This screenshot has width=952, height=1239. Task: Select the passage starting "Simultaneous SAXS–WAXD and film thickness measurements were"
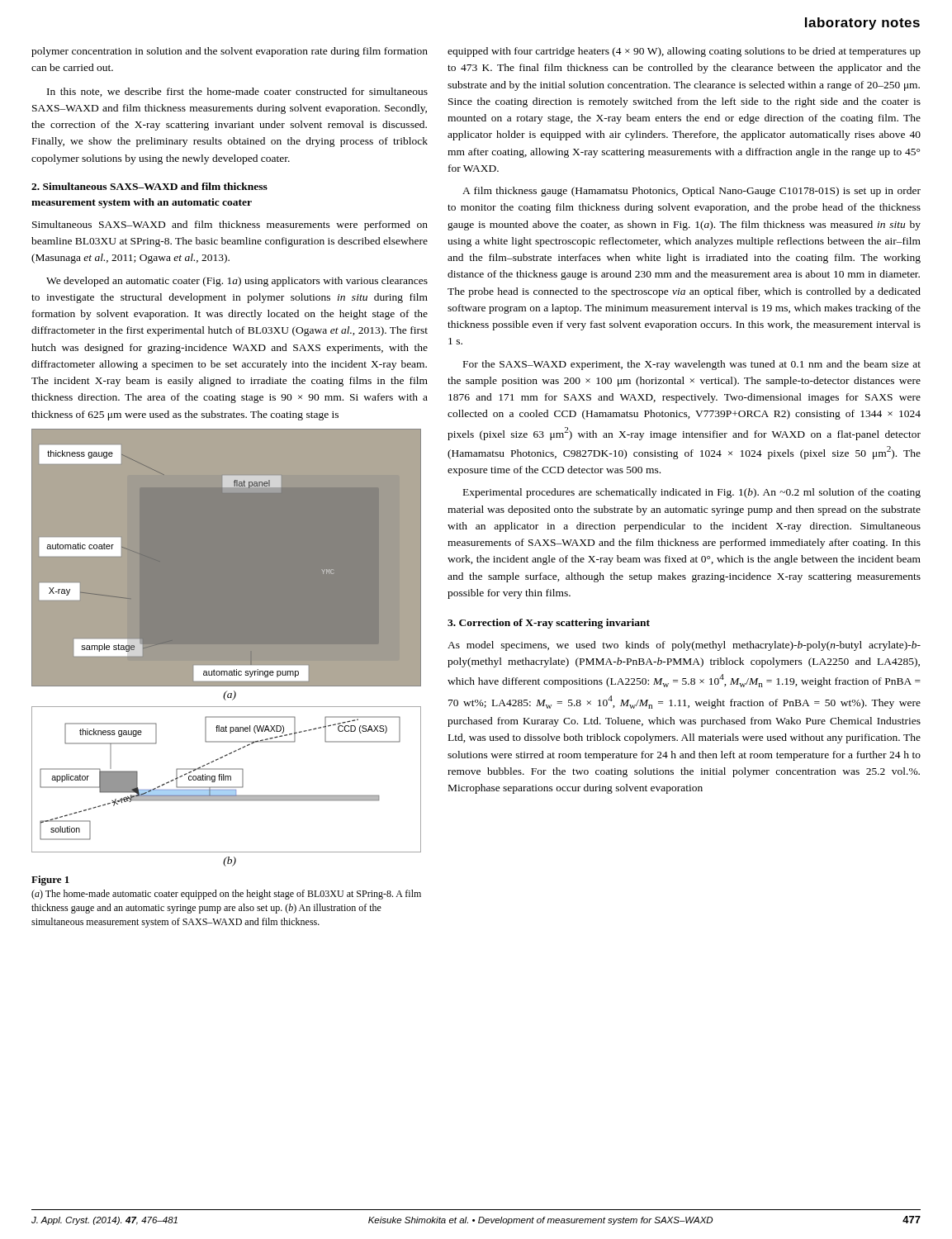(x=230, y=320)
